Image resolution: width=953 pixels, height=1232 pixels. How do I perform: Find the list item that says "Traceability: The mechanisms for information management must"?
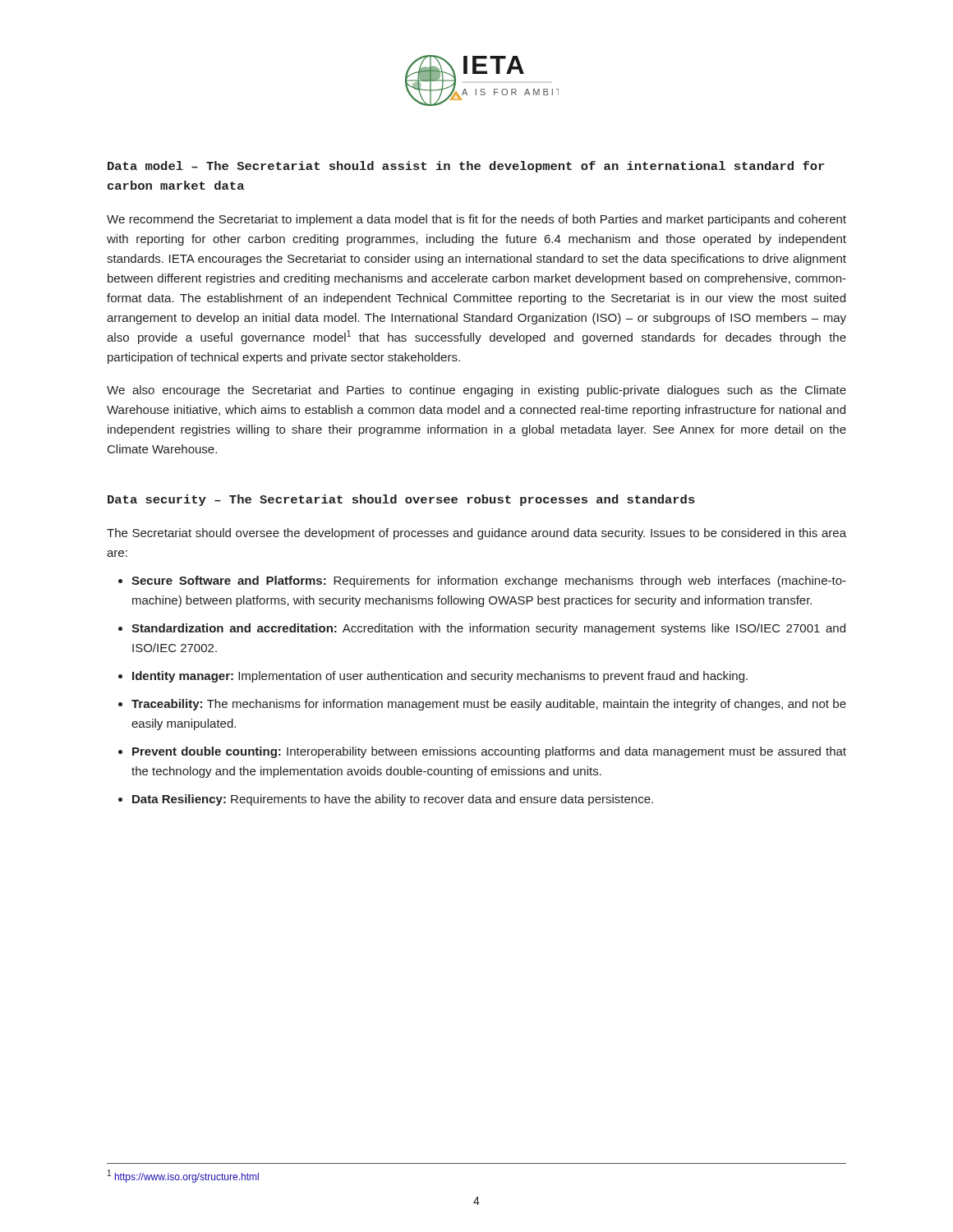[x=489, y=713]
